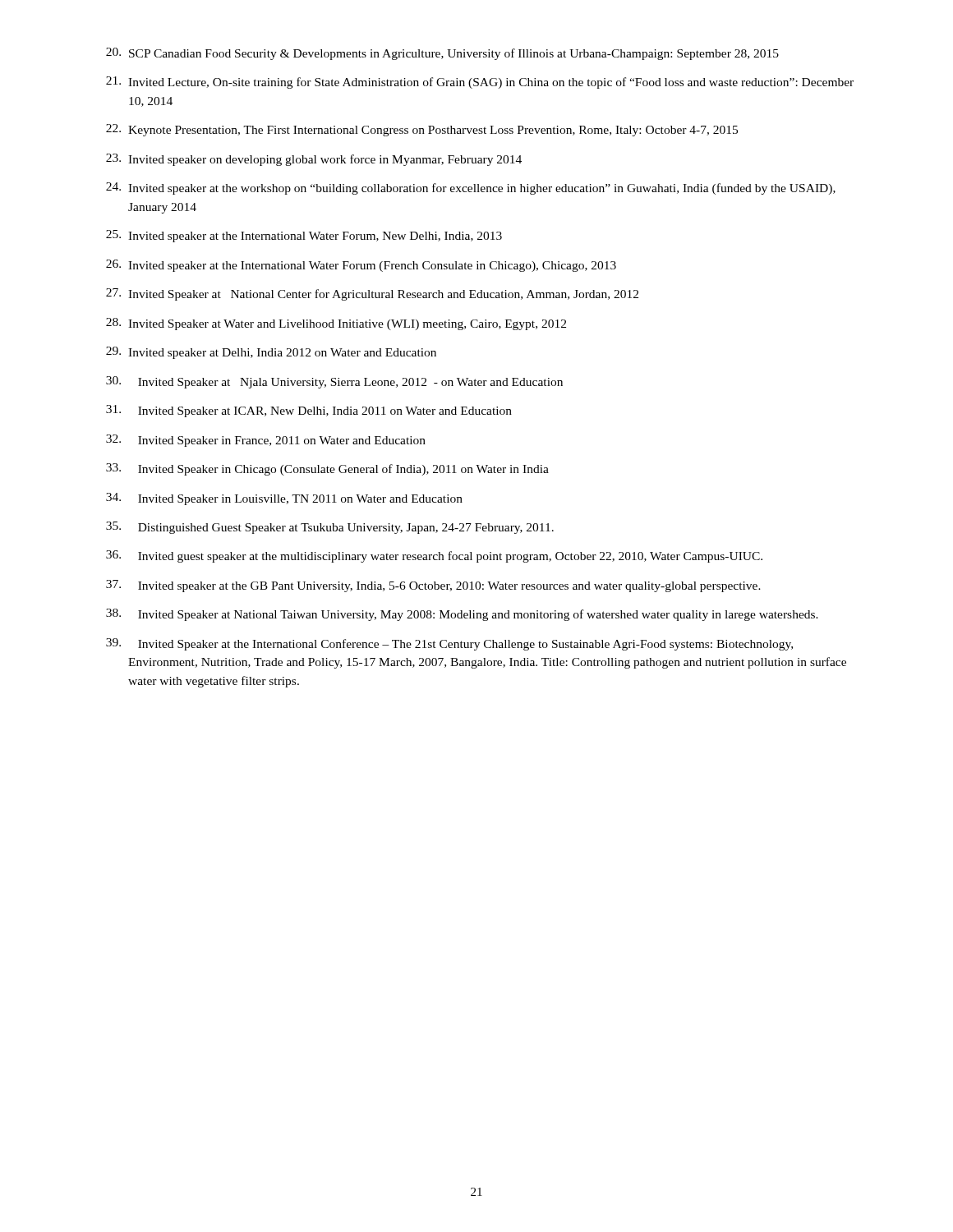Find the list item that reads "34. Invited Speaker in"

284,499
